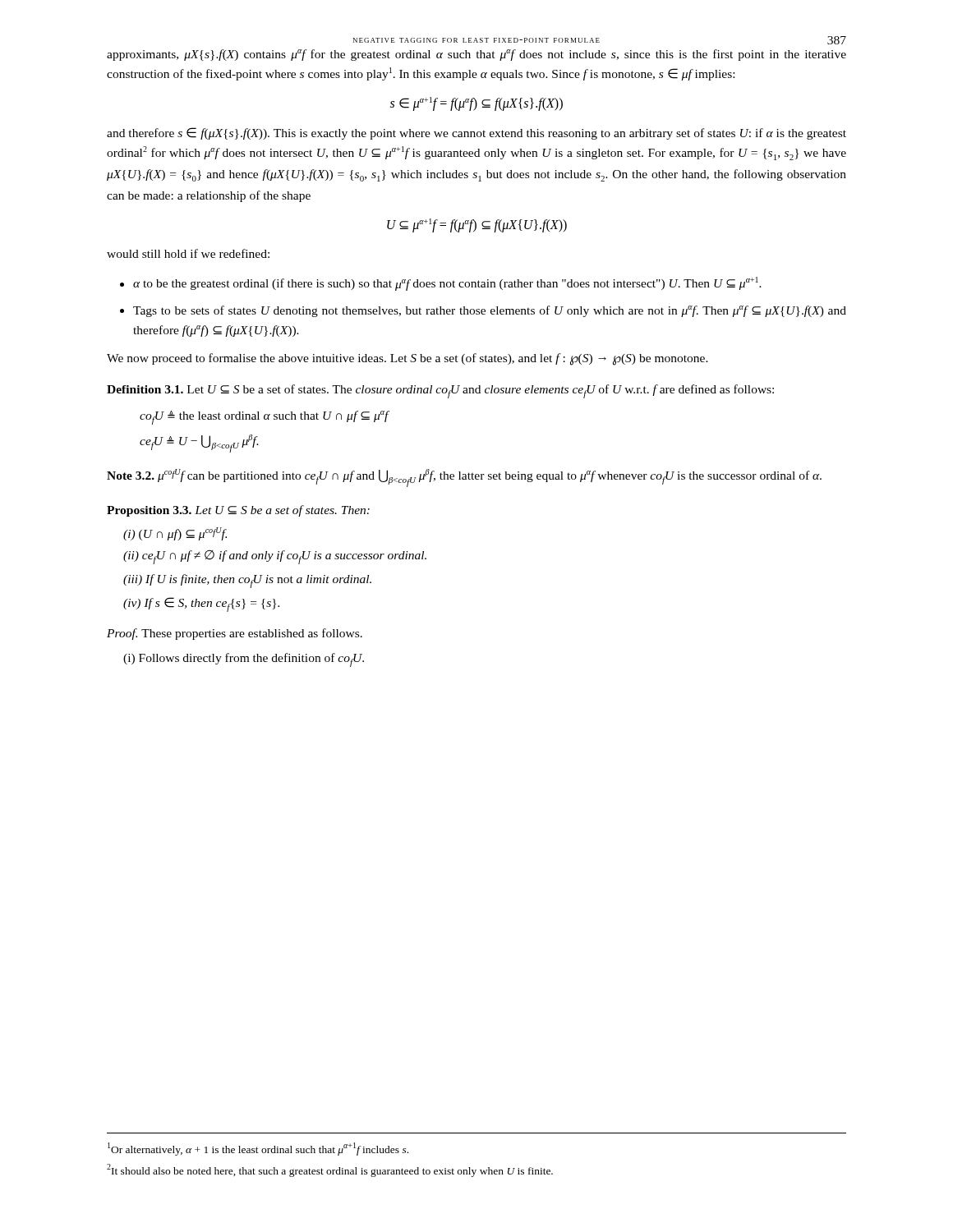Click the passage that begins "We now proceed"
This screenshot has width=953, height=1232.
pyautogui.click(x=476, y=358)
